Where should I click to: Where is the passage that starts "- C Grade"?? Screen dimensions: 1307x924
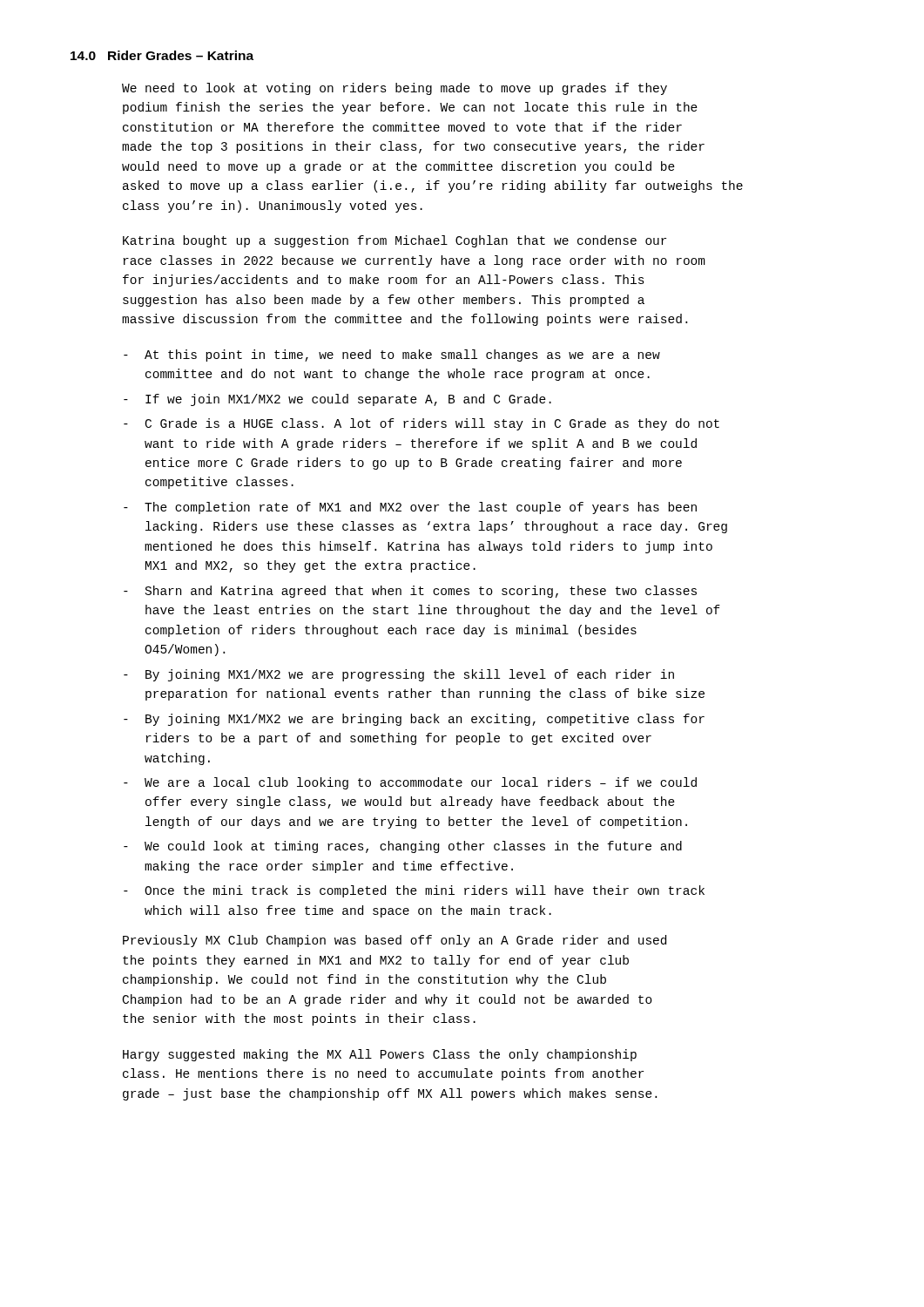(488, 454)
